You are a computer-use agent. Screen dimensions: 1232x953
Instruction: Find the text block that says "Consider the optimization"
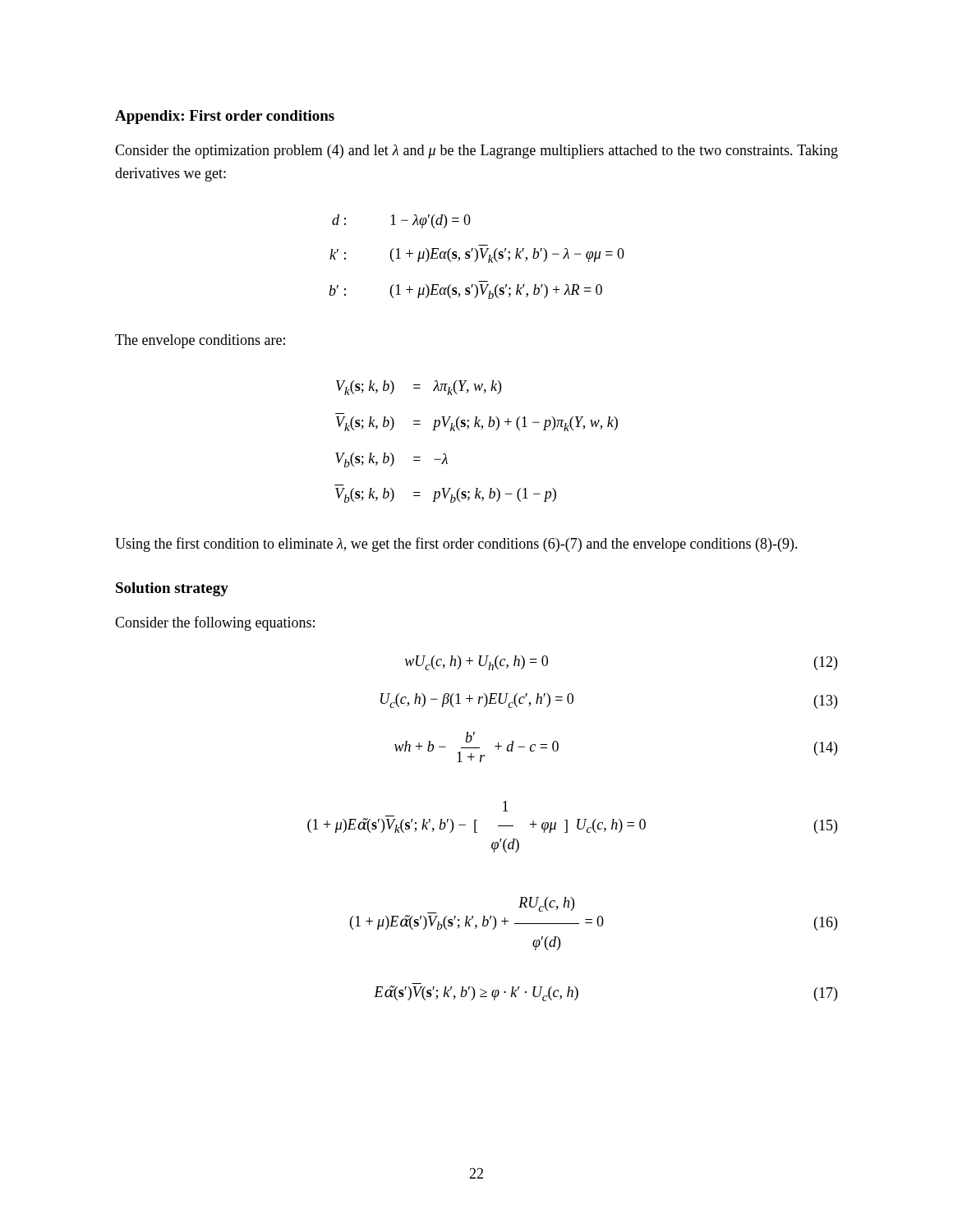point(476,162)
